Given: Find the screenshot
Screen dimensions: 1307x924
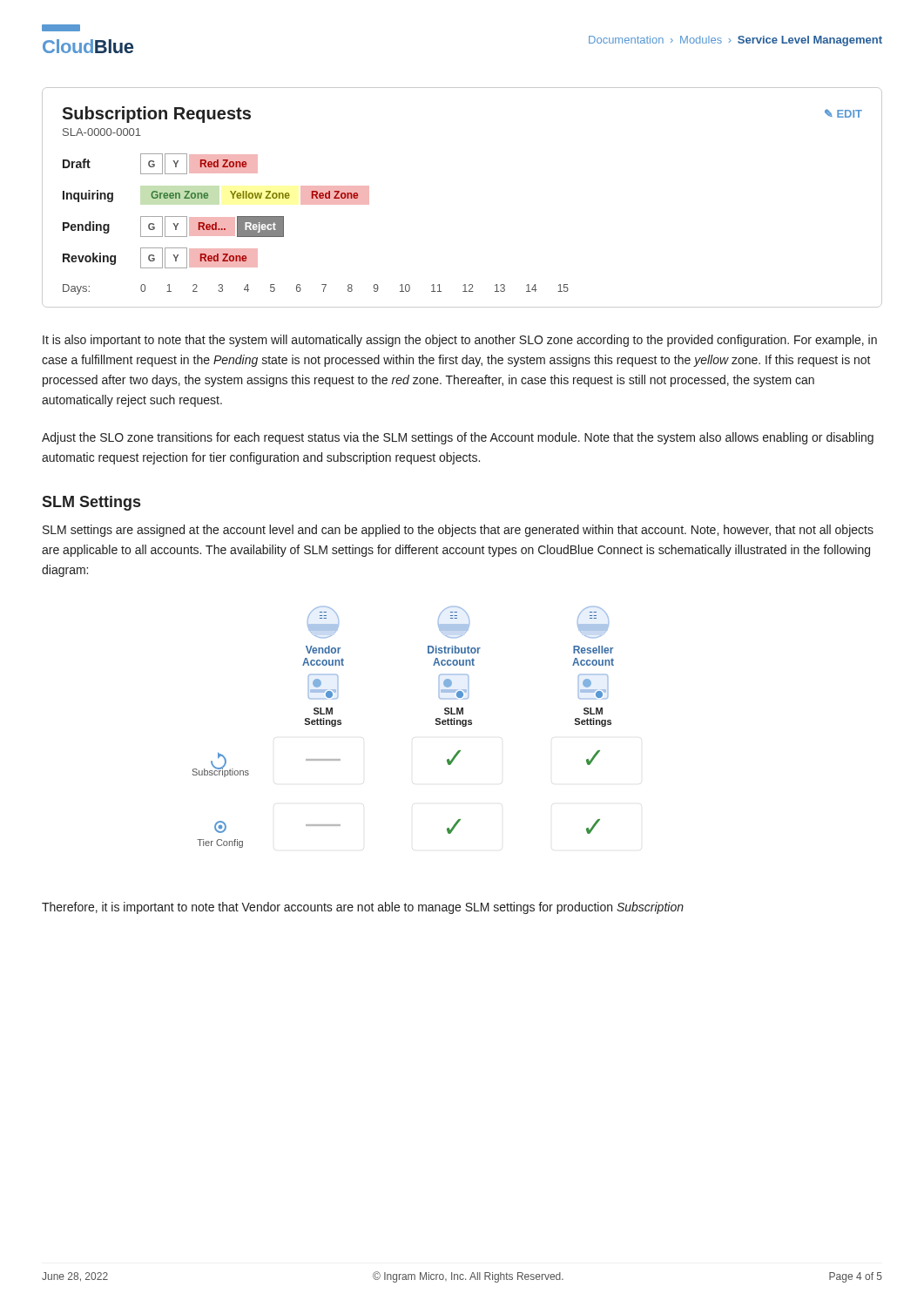Looking at the screenshot, I should 462,197.
